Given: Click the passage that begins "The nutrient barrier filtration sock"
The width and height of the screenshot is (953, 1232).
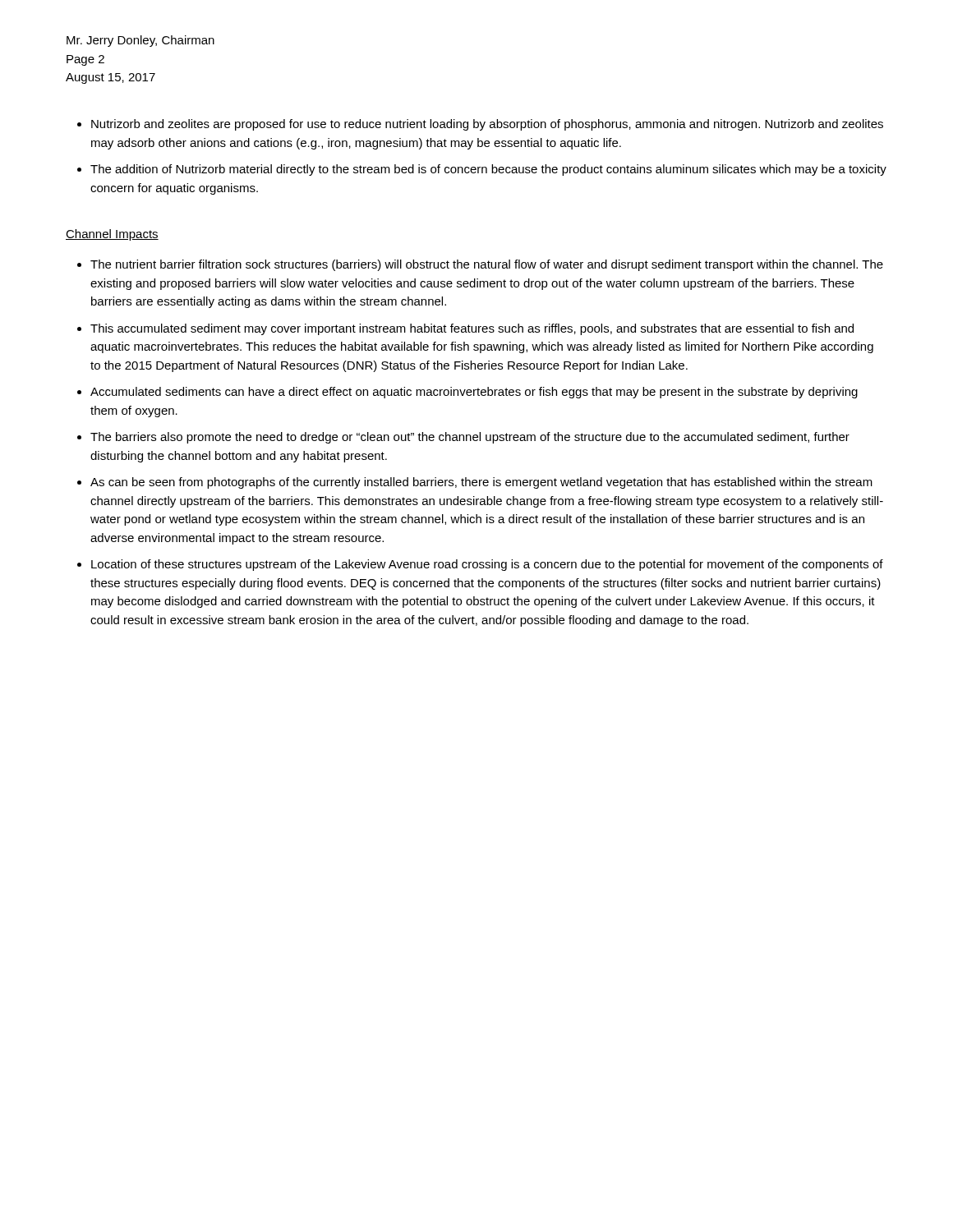Looking at the screenshot, I should pos(487,283).
